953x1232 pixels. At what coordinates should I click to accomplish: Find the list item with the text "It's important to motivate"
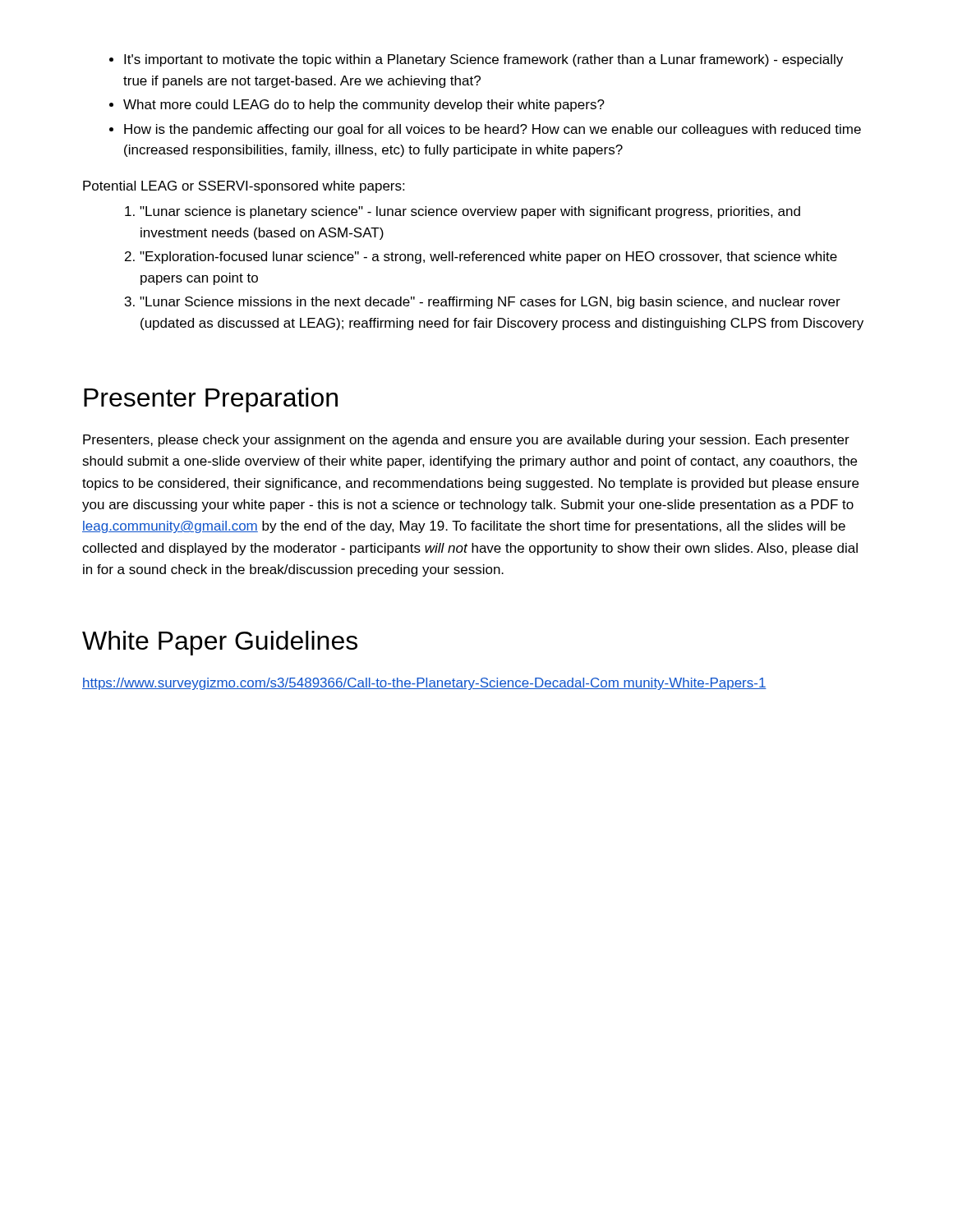coord(476,70)
